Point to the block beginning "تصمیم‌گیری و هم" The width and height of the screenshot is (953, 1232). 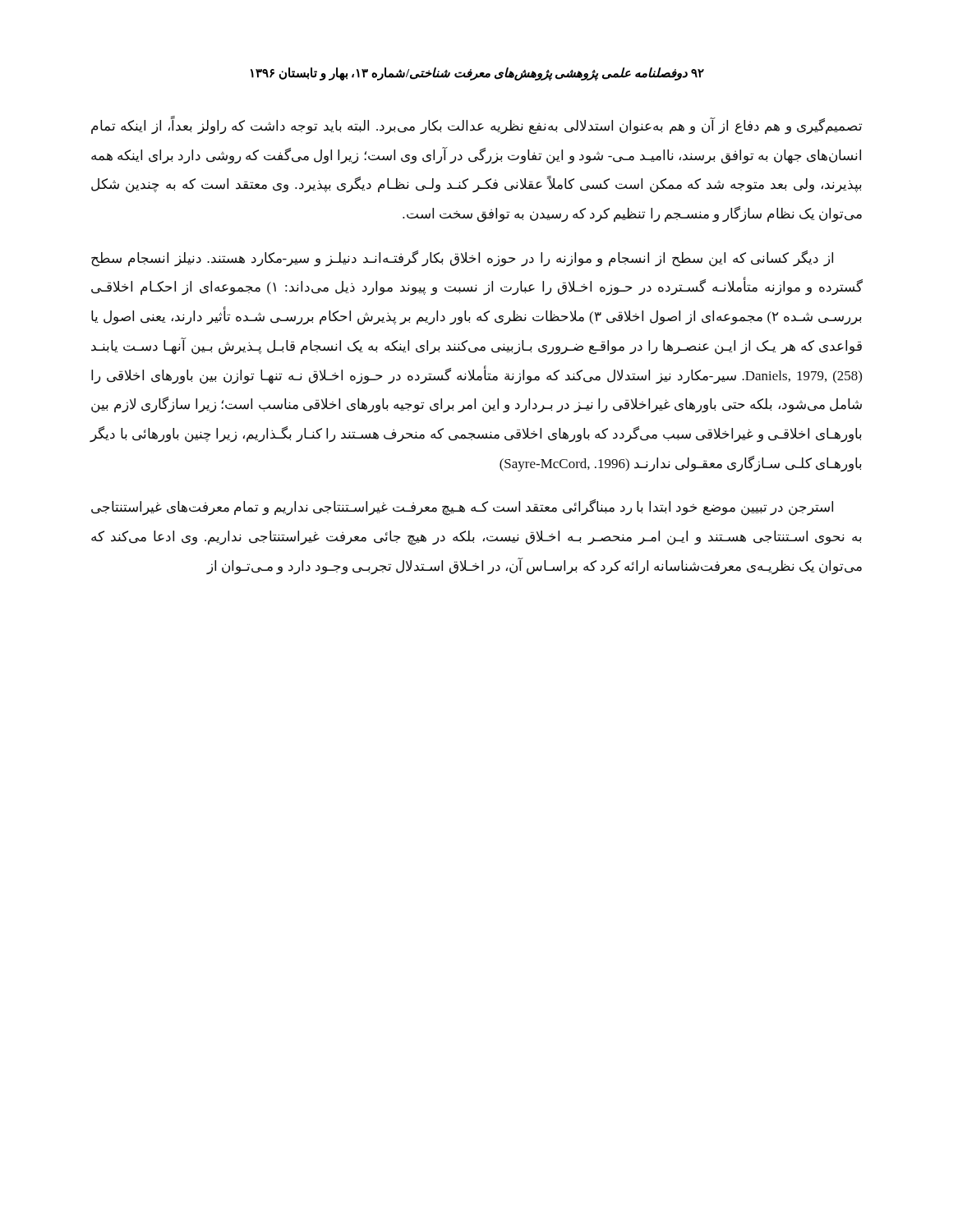pos(476,170)
